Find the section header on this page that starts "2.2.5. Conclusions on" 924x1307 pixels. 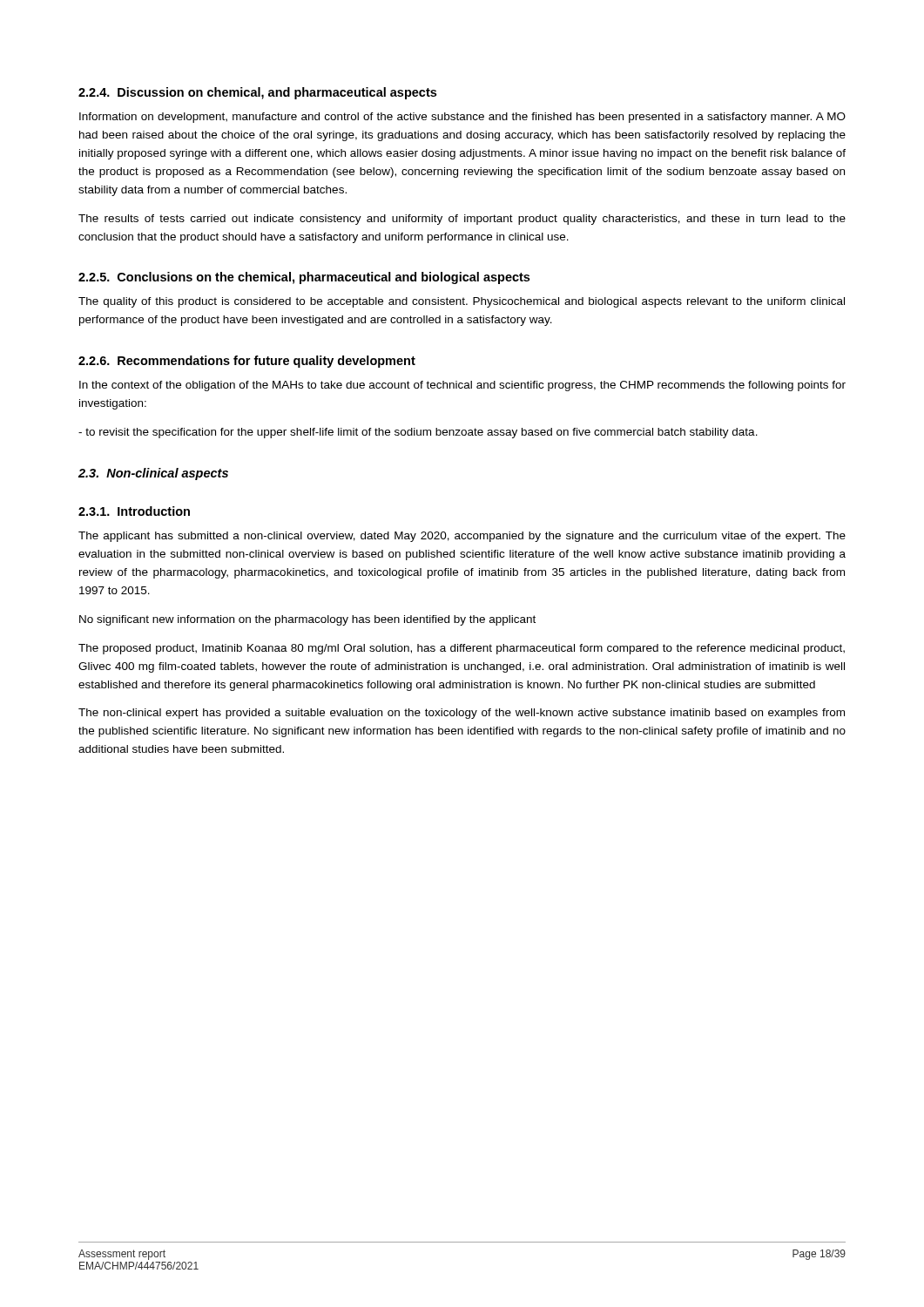(304, 277)
